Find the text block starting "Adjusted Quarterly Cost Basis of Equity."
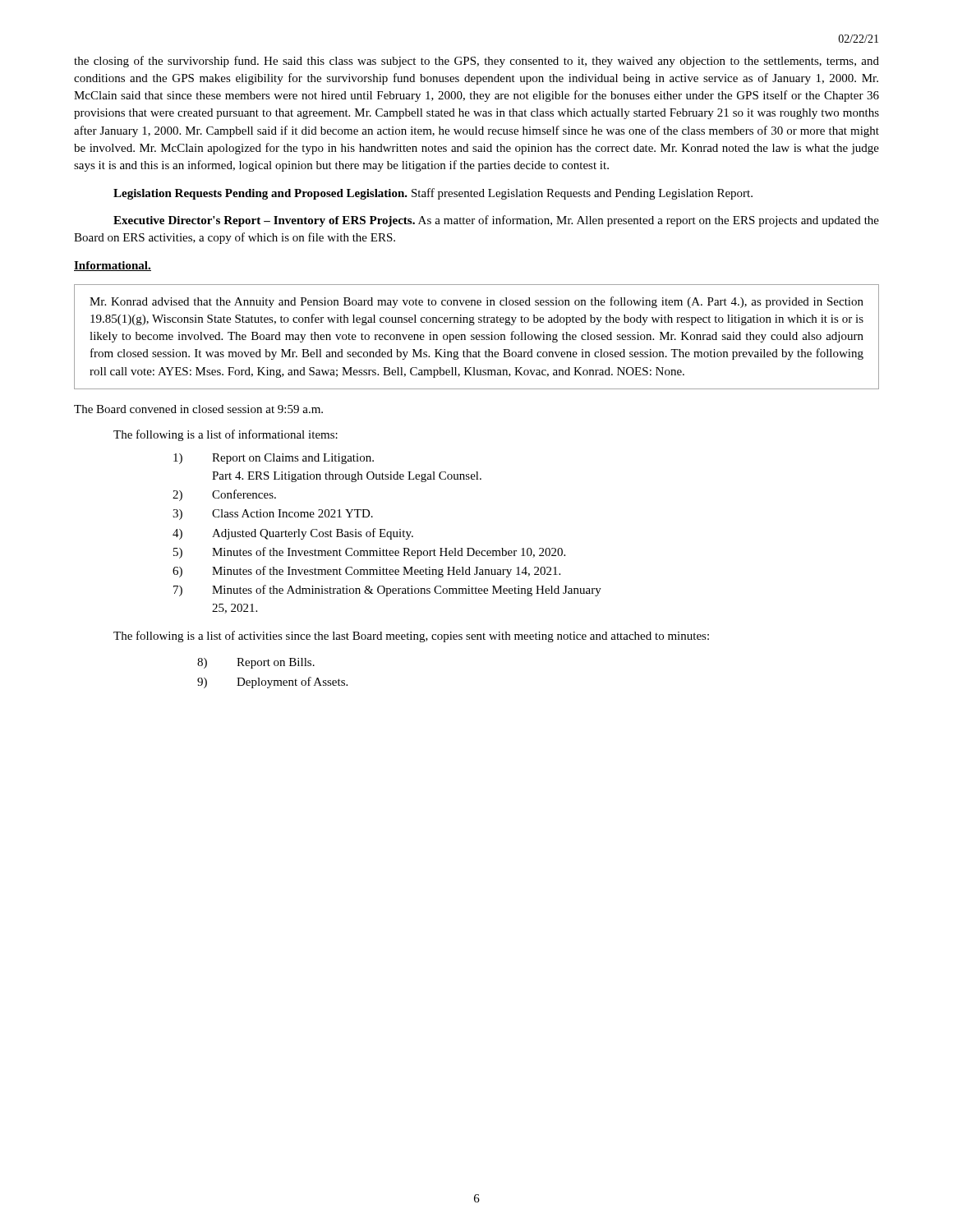The width and height of the screenshot is (953, 1232). [313, 533]
